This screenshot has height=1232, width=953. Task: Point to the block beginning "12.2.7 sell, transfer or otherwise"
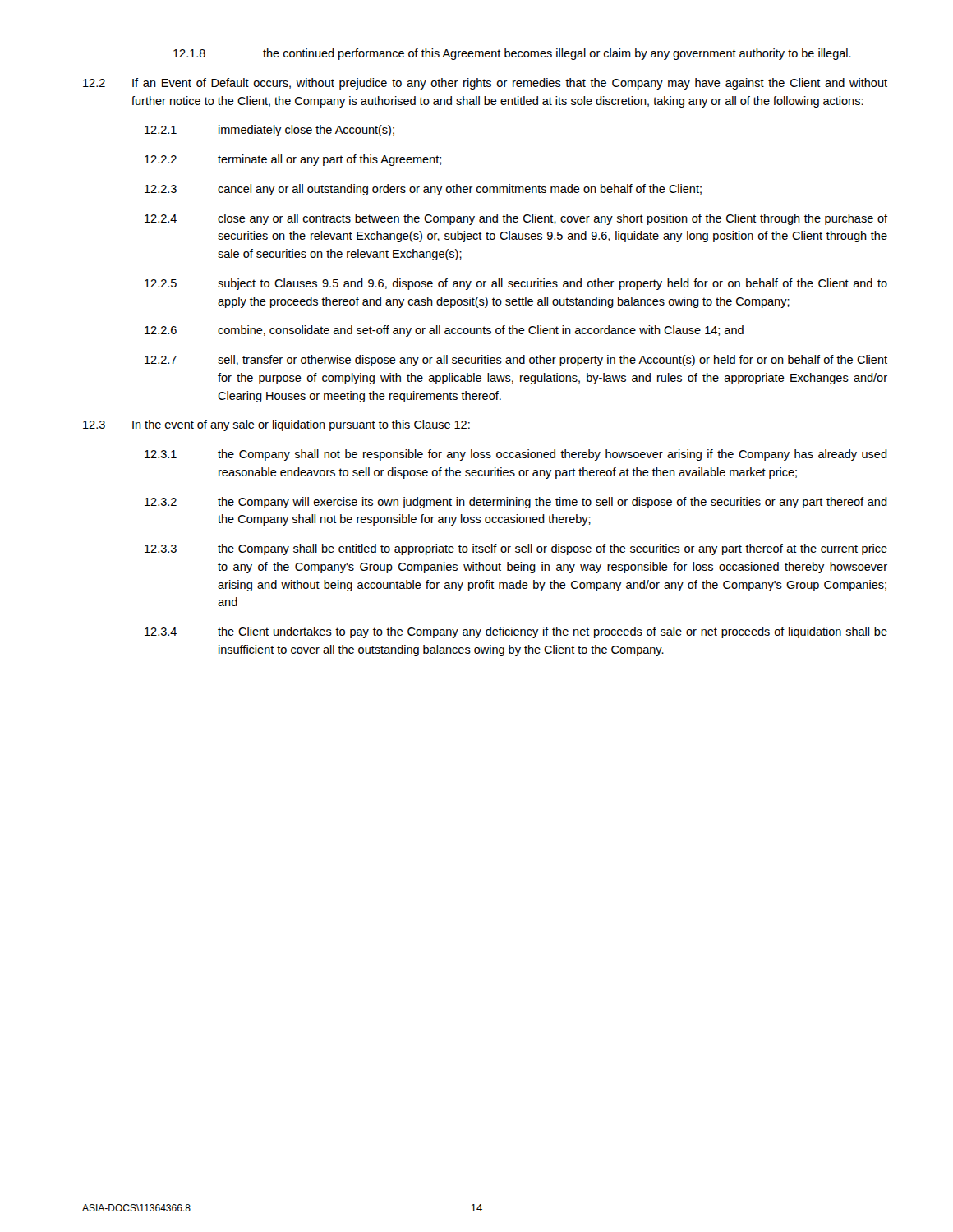(x=516, y=378)
